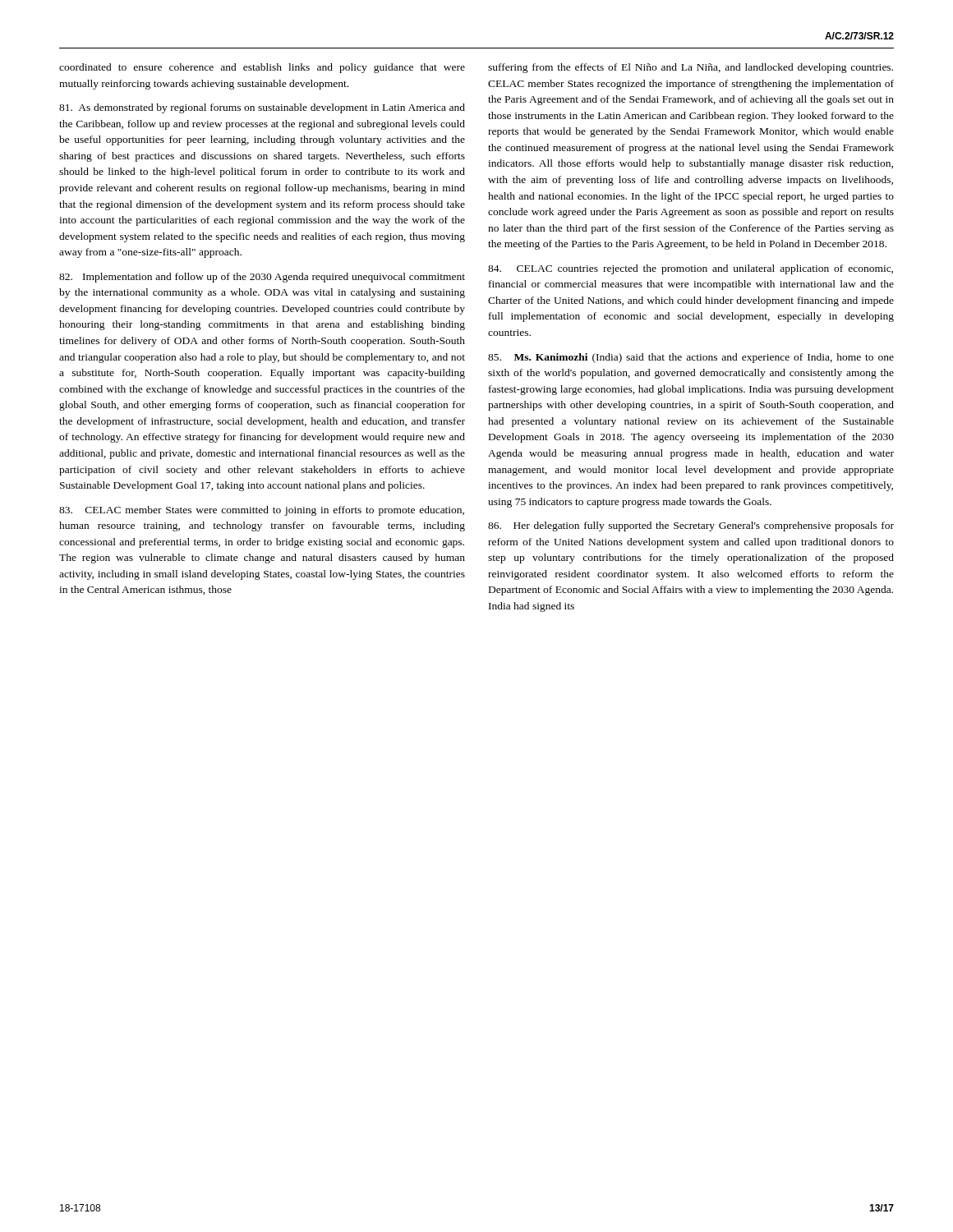Find the passage starting "suffering from the effects"
Screen dimensions: 1232x953
pyautogui.click(x=691, y=156)
